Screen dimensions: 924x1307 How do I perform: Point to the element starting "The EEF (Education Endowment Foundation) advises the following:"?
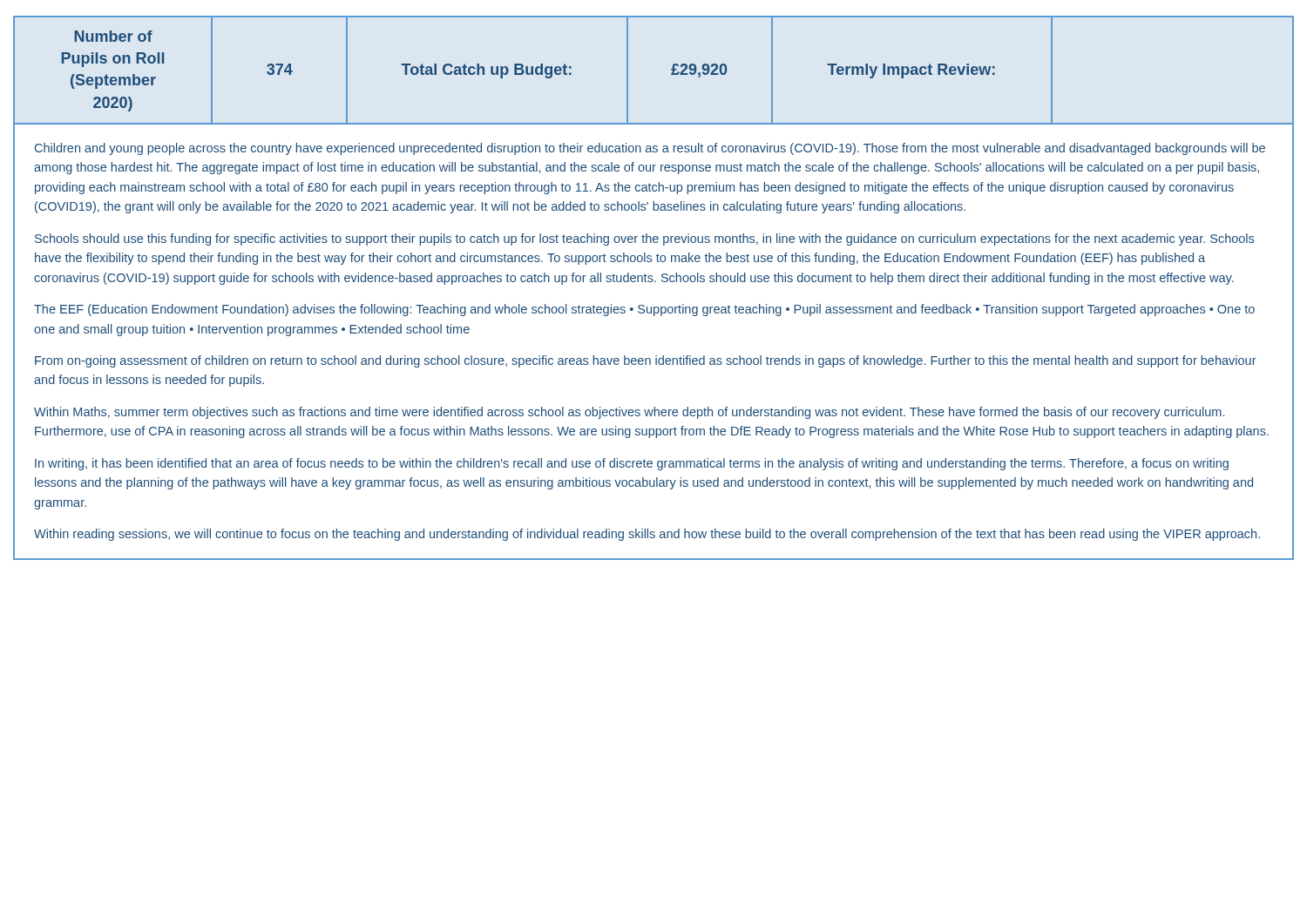coord(644,319)
